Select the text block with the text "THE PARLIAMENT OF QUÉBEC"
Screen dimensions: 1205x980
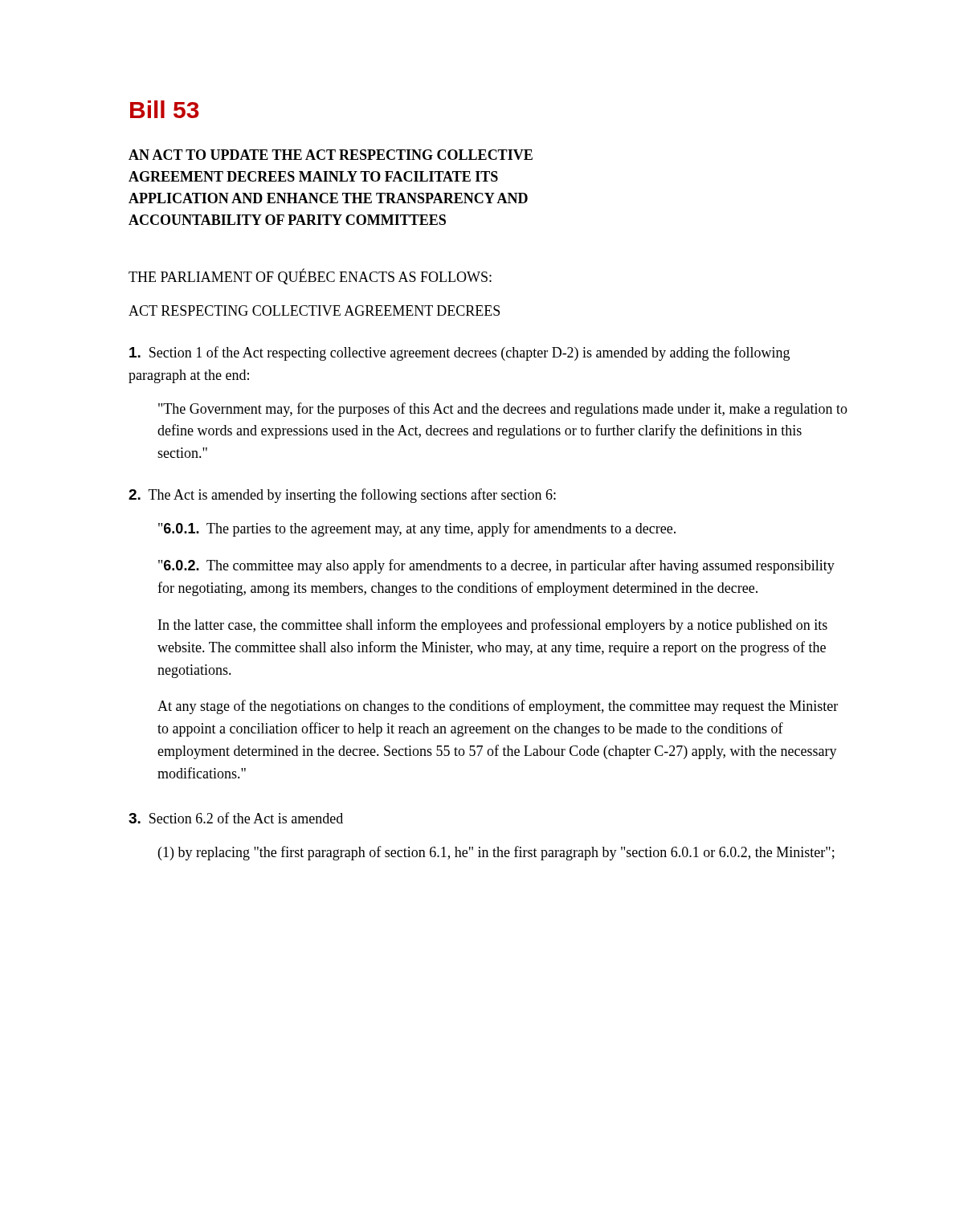[x=310, y=277]
